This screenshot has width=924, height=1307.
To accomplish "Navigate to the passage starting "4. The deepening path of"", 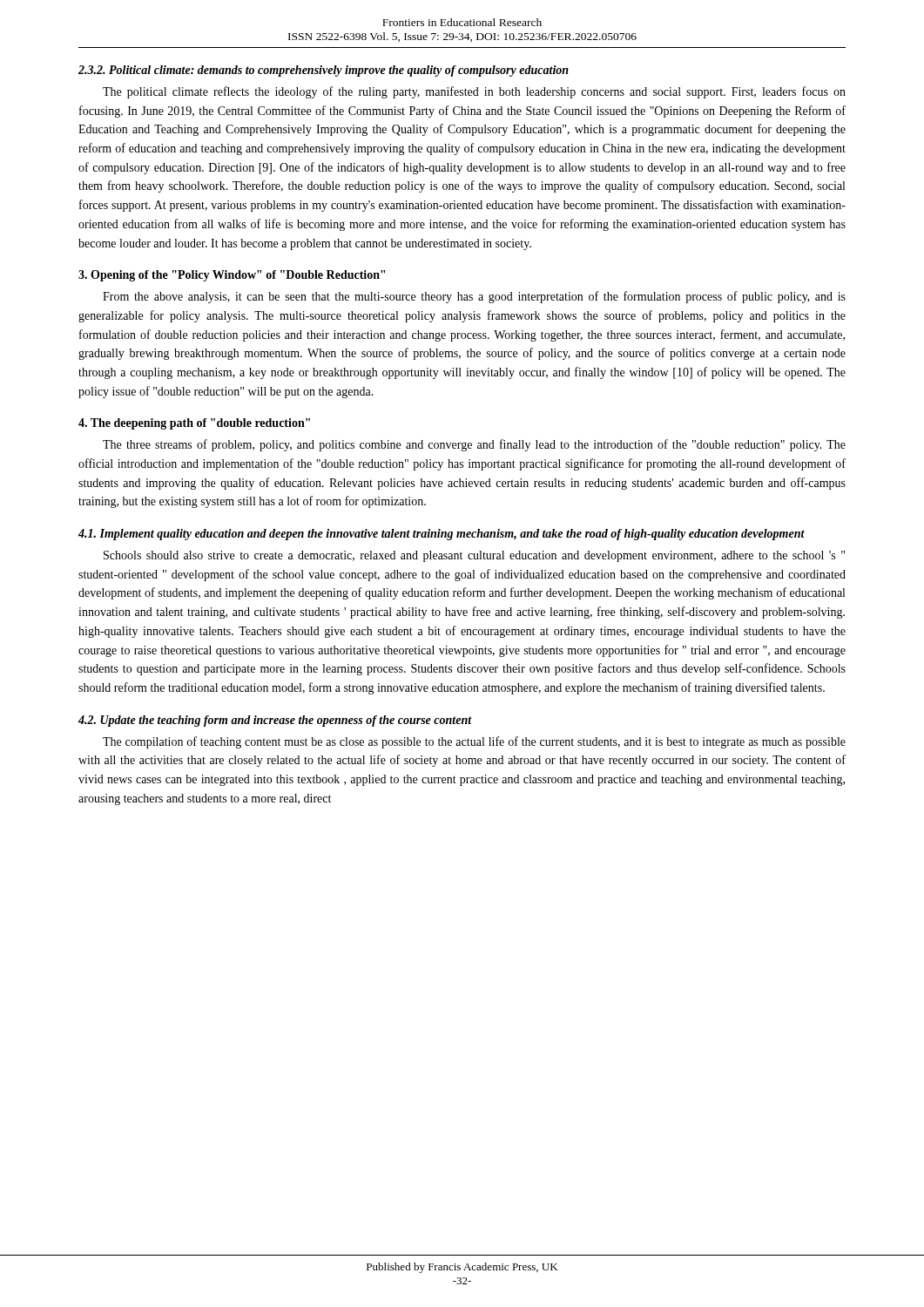I will point(195,423).
